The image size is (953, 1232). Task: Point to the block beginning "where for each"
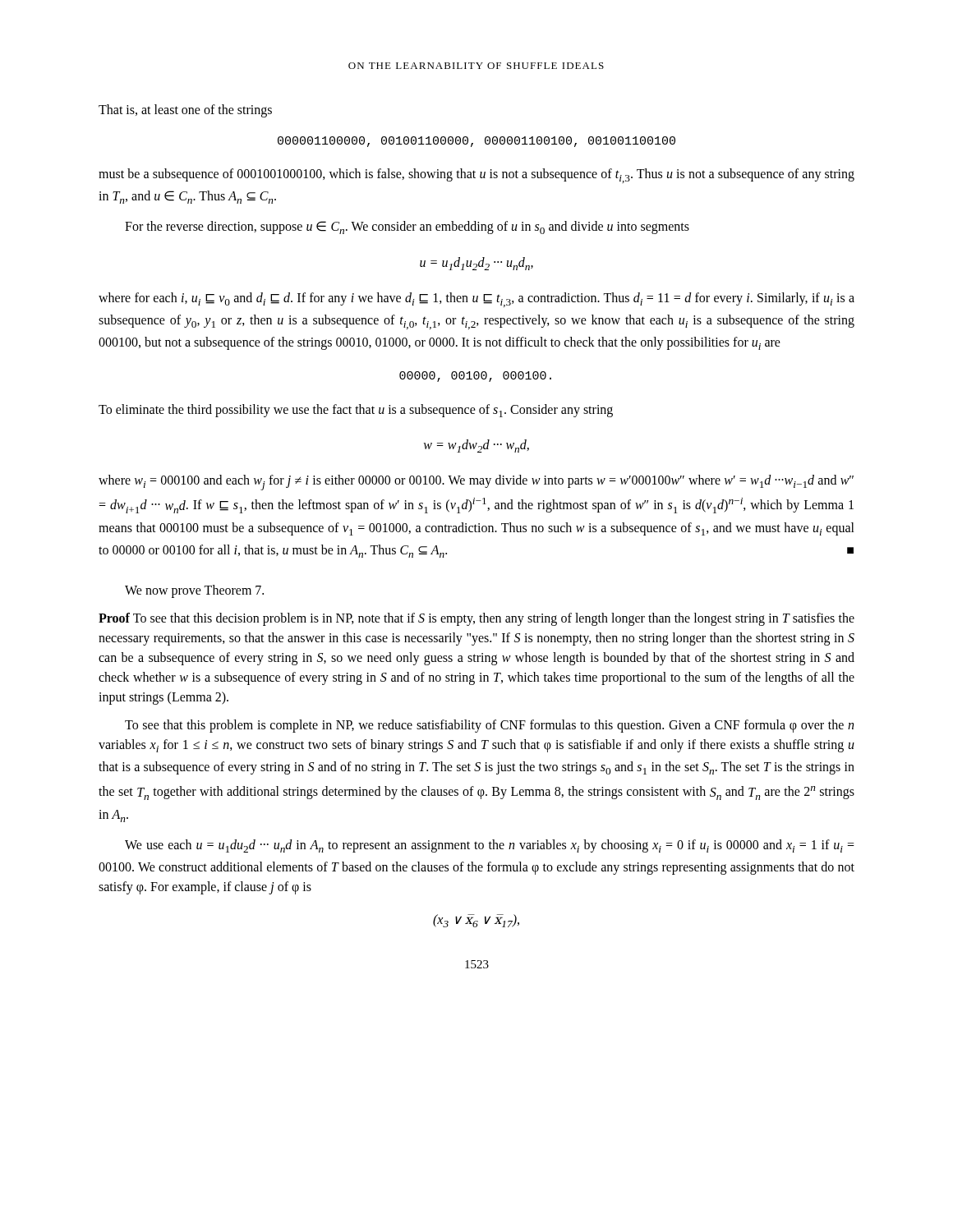click(x=476, y=321)
